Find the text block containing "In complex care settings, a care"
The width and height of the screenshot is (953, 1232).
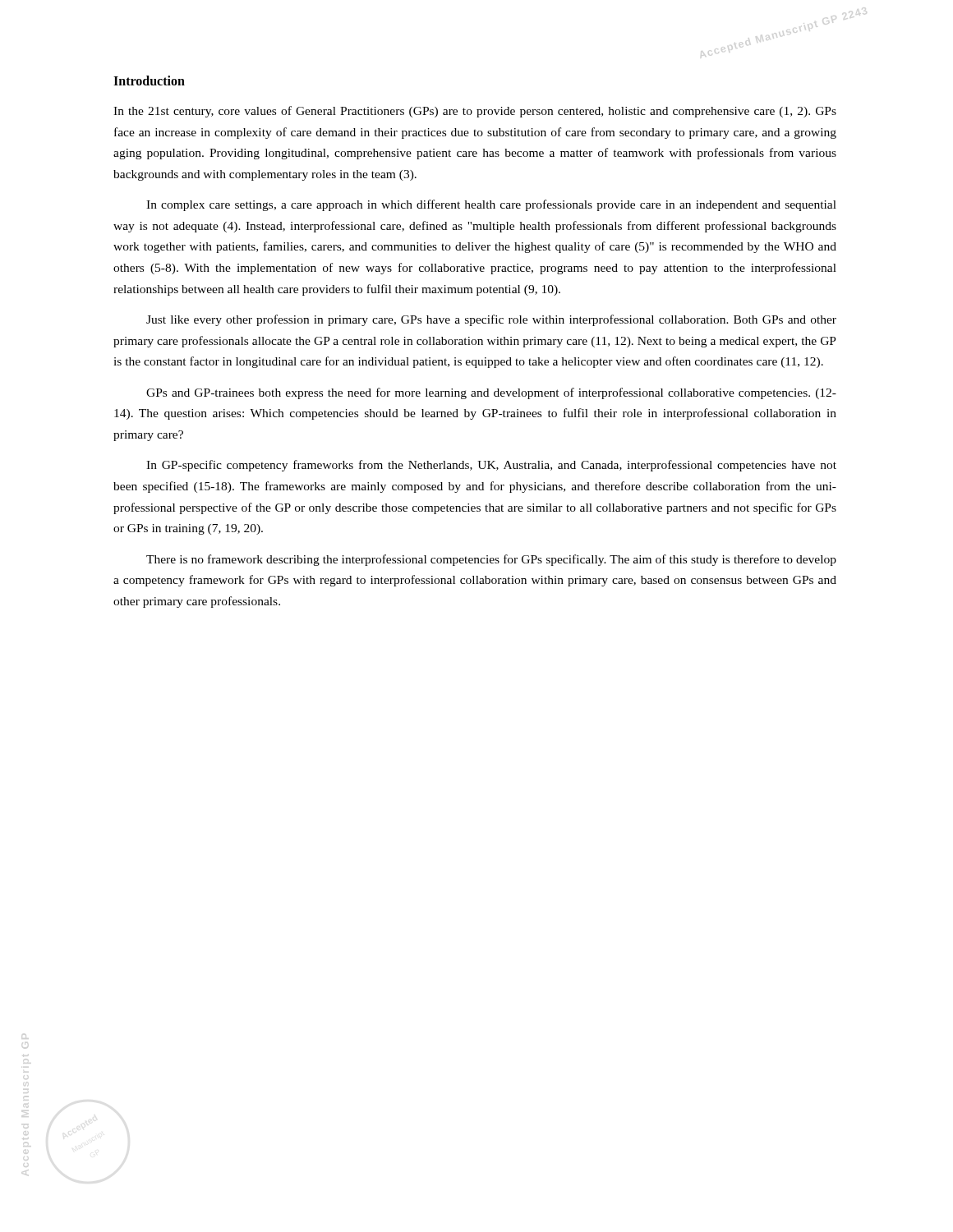tap(475, 246)
